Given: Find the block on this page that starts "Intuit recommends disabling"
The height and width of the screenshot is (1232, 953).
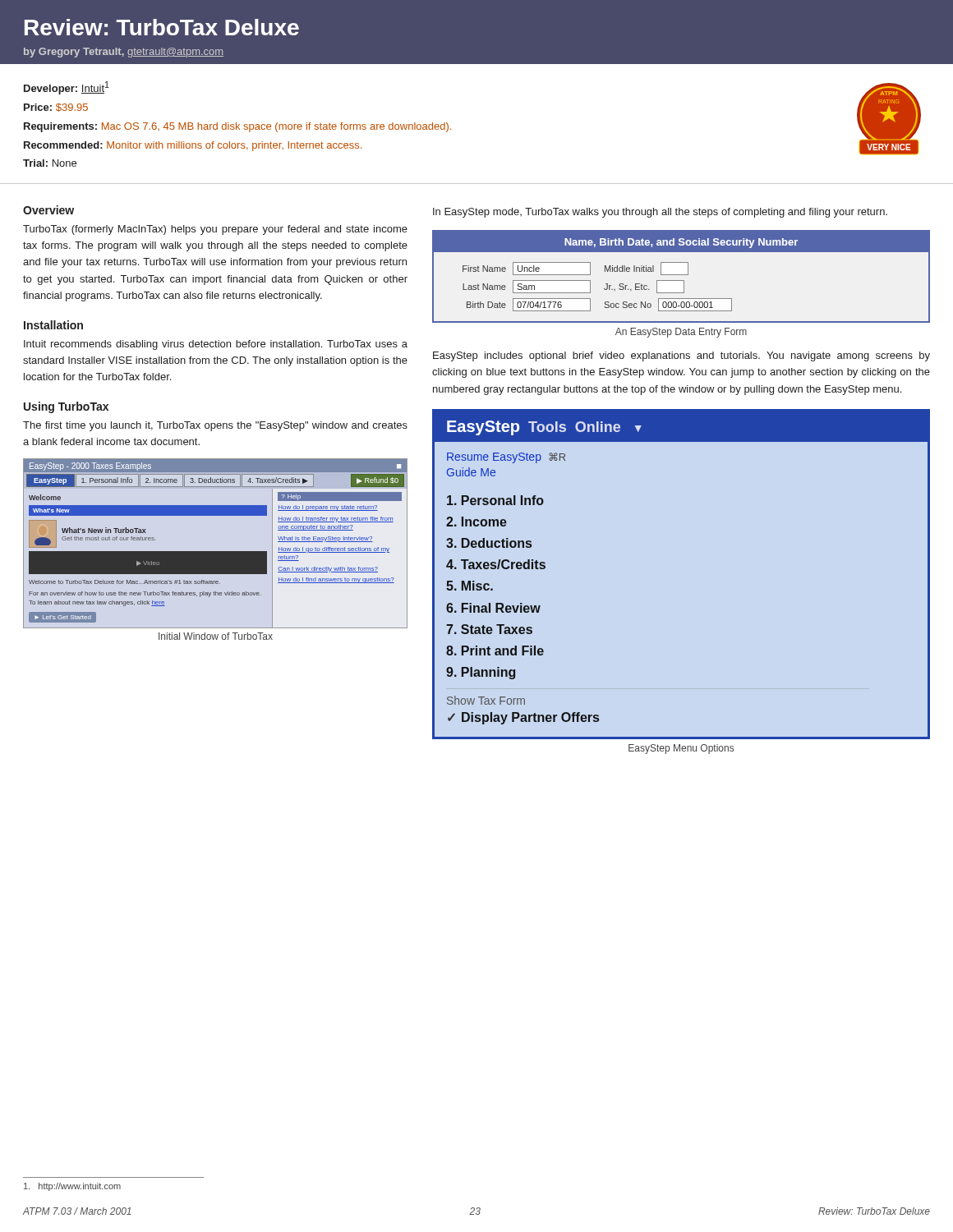Looking at the screenshot, I should (215, 360).
